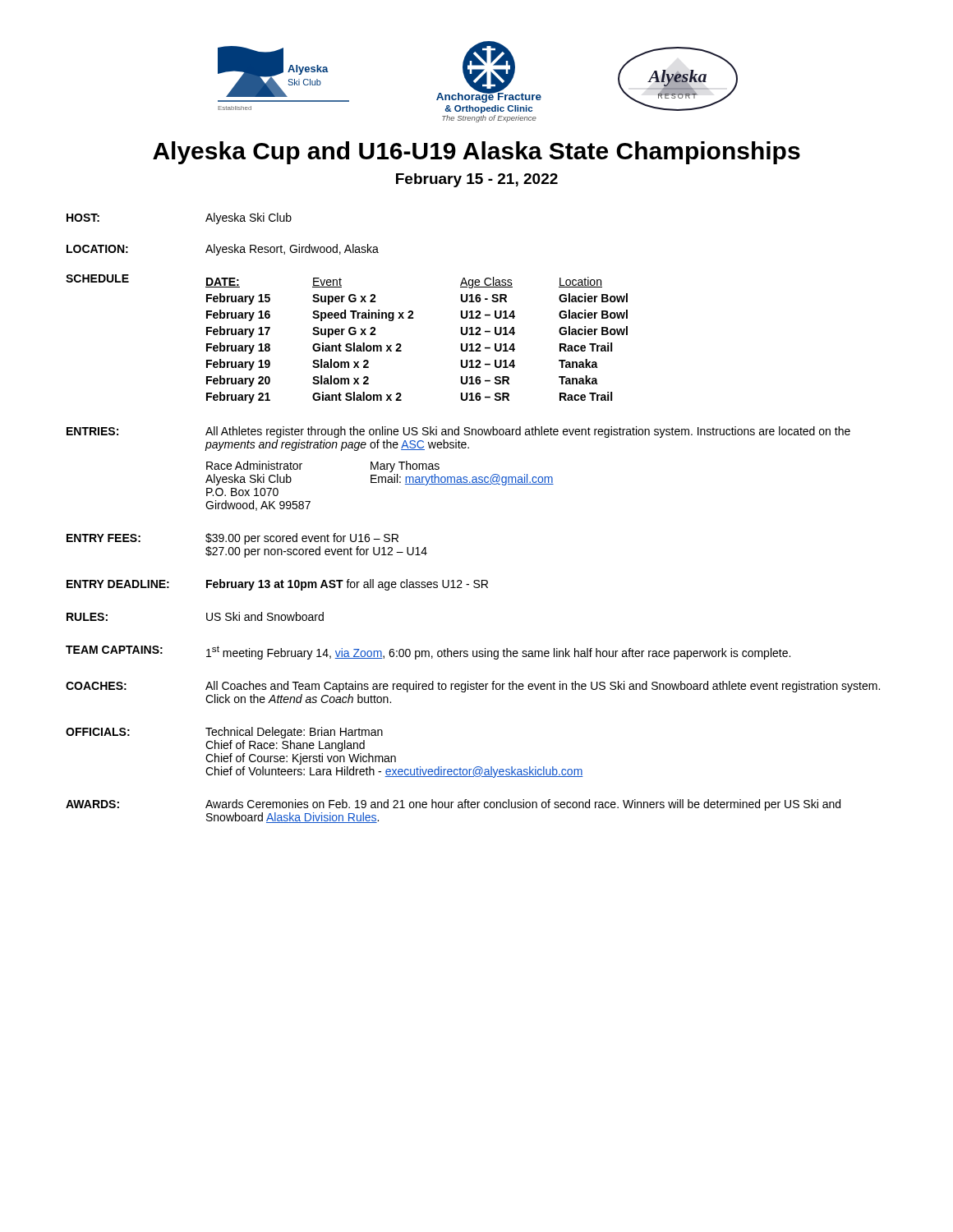Point to the region starting "All Athletes register"
This screenshot has height=1232, width=953.
point(546,468)
